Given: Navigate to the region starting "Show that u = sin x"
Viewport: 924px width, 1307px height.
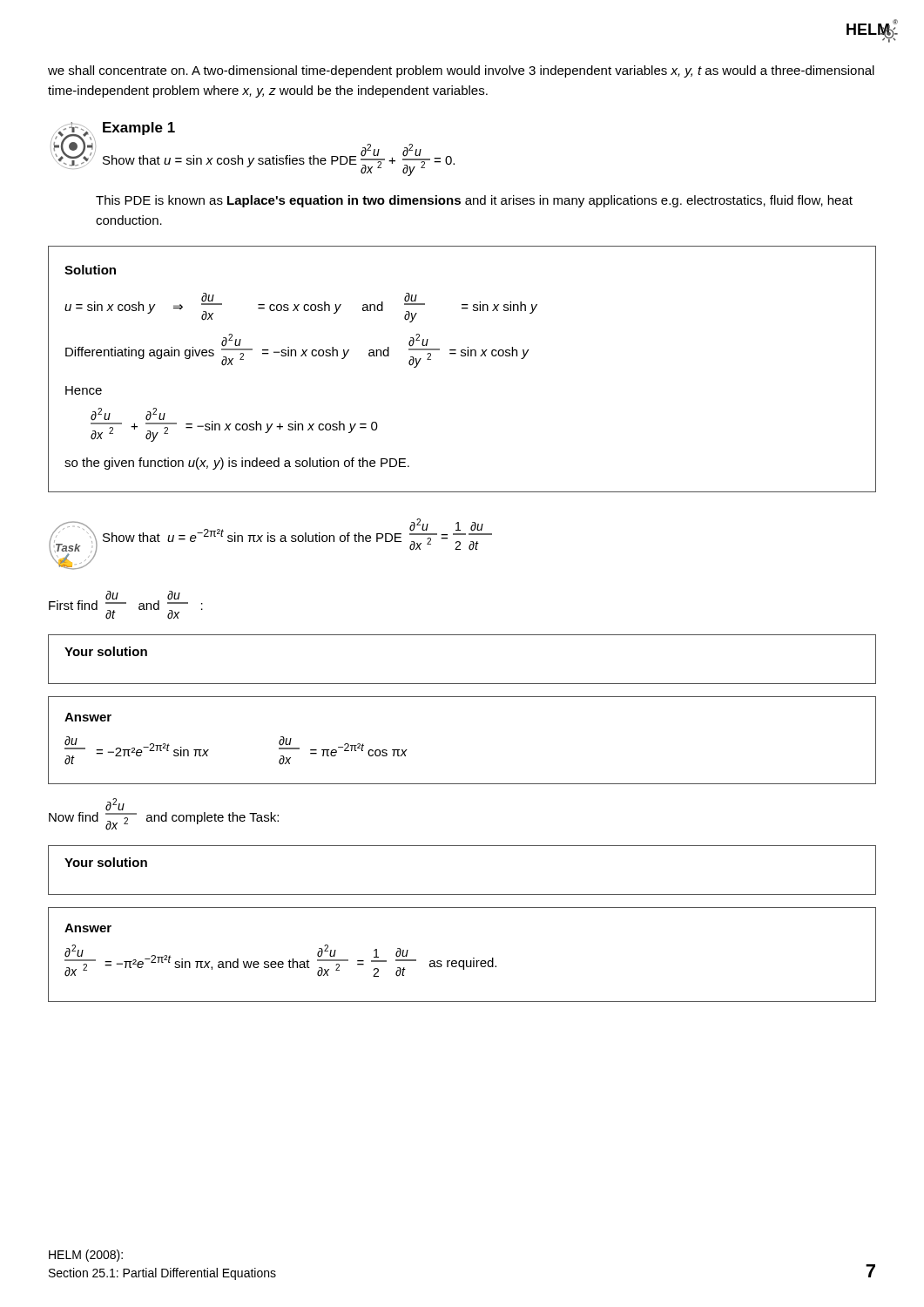Looking at the screenshot, I should point(305,161).
